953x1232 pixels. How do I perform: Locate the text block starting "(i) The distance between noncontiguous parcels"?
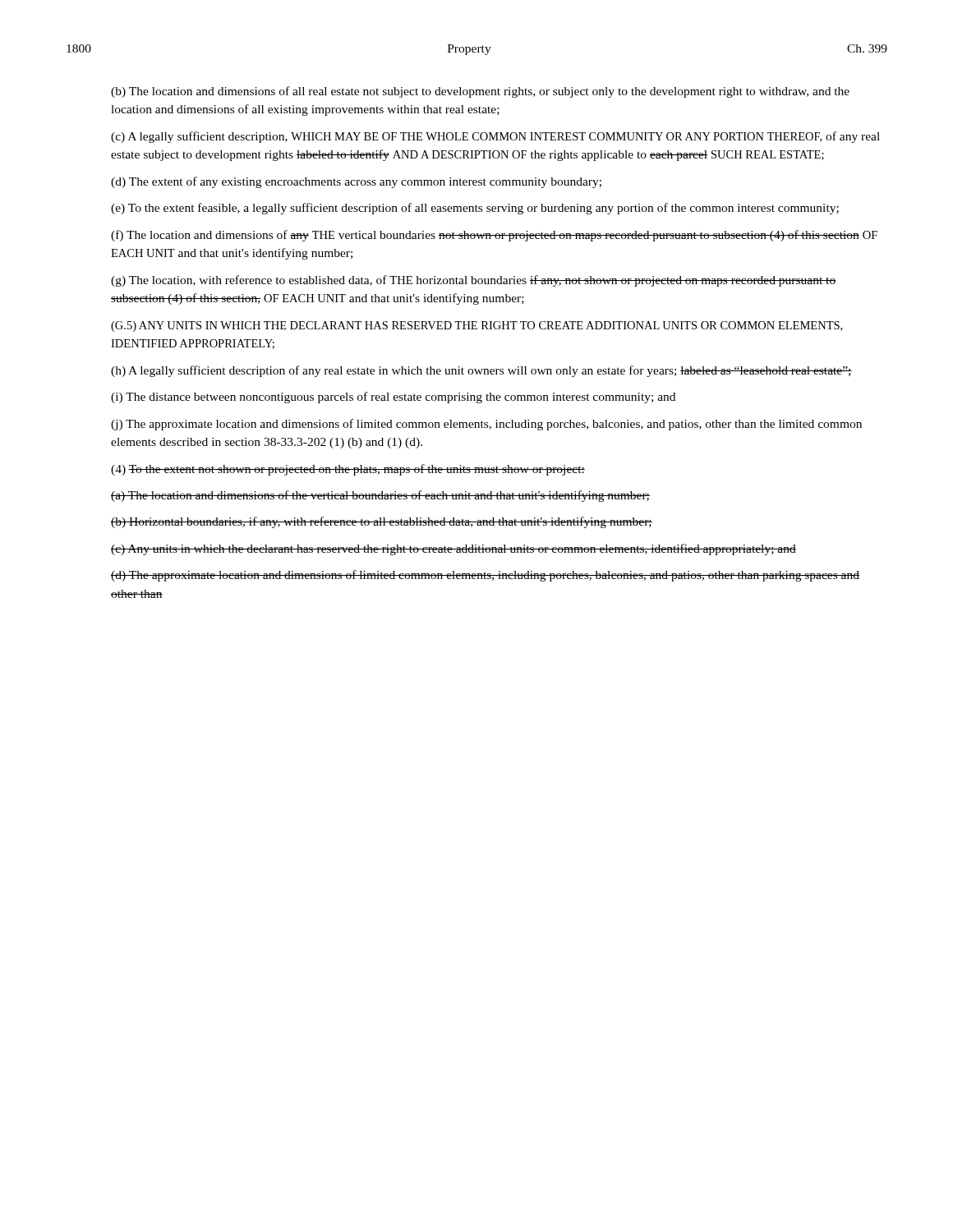(393, 396)
